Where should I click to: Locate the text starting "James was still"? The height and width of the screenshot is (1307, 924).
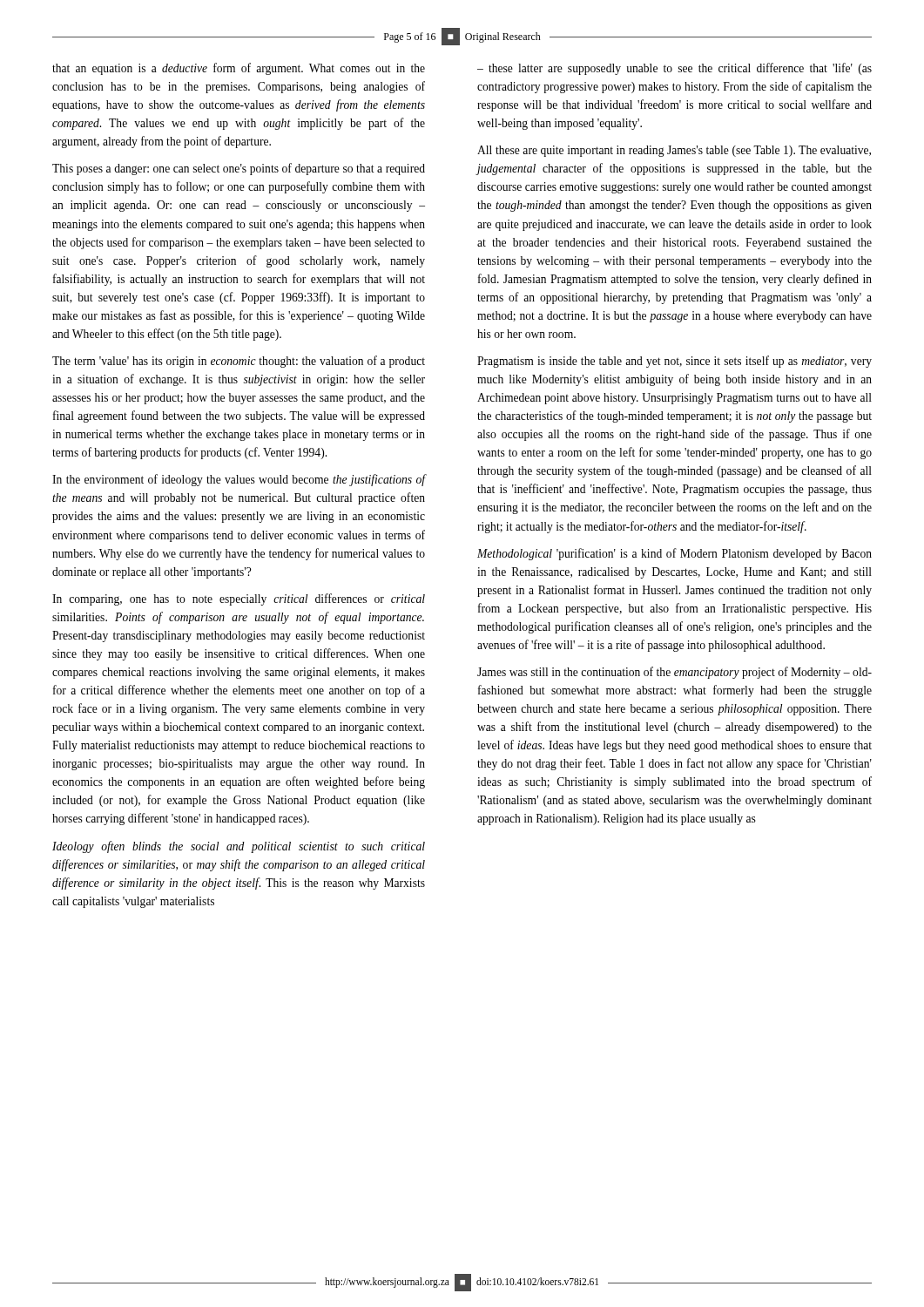pyautogui.click(x=674, y=746)
